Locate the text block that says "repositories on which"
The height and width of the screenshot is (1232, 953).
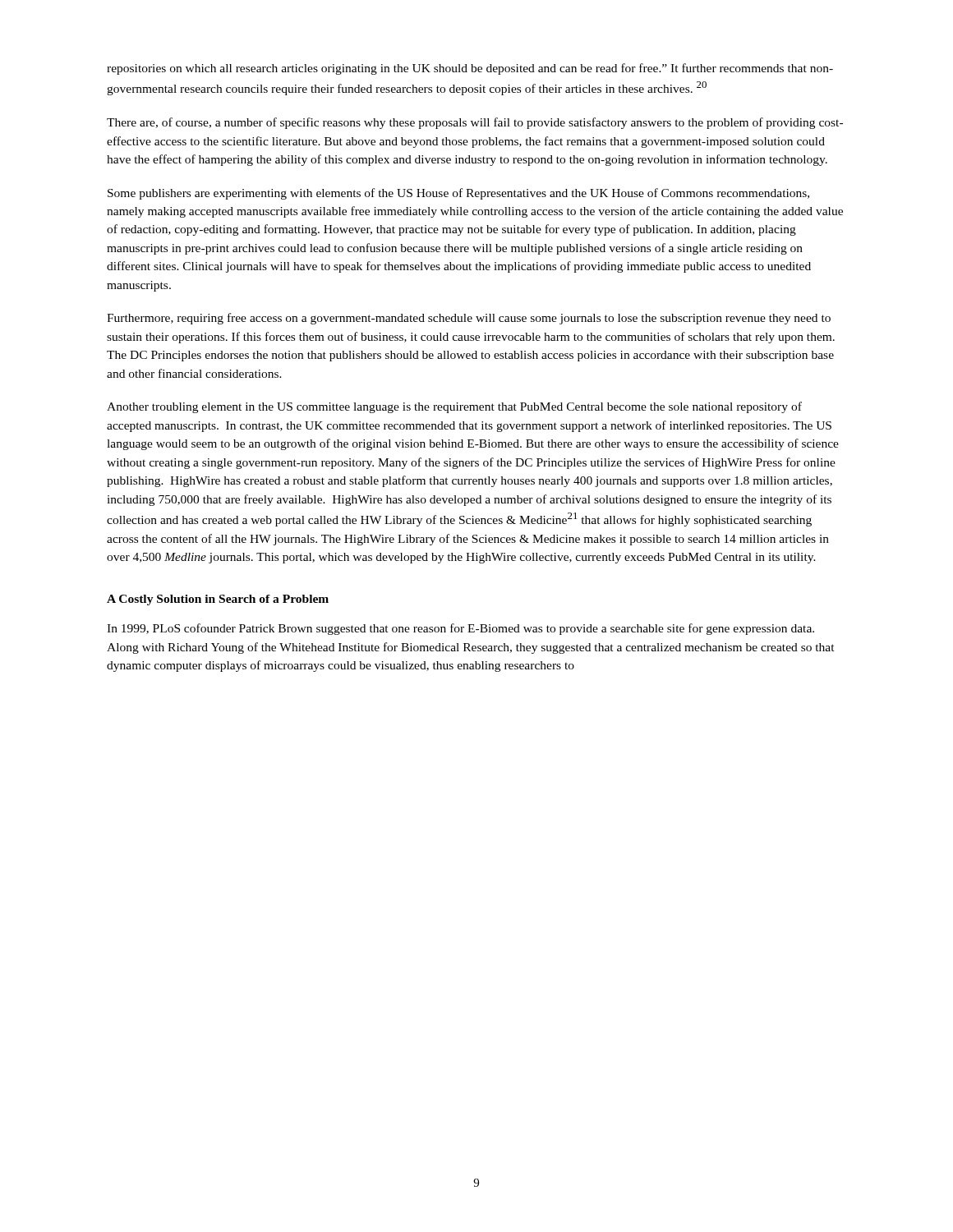(470, 78)
